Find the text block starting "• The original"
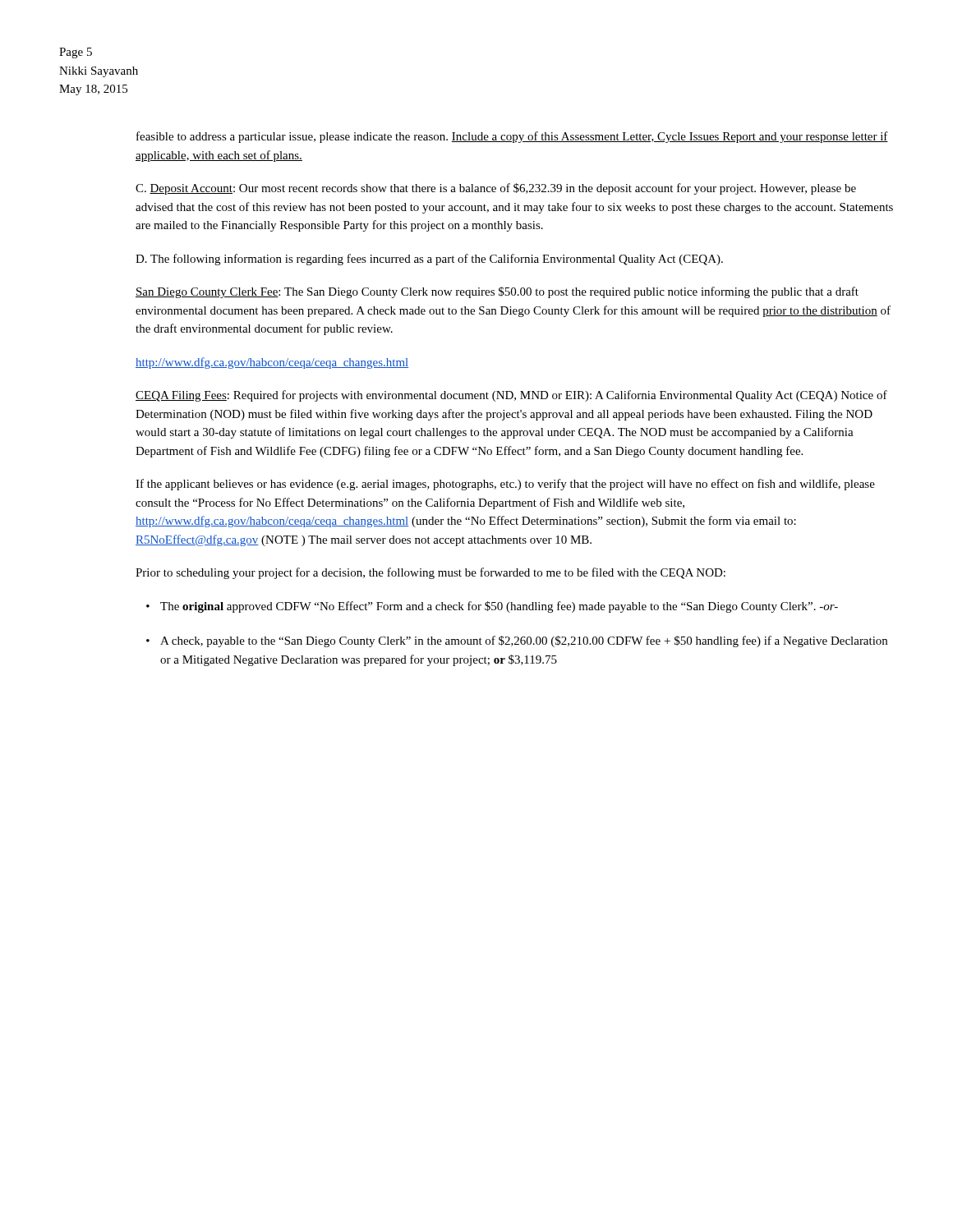 pyautogui.click(x=515, y=606)
